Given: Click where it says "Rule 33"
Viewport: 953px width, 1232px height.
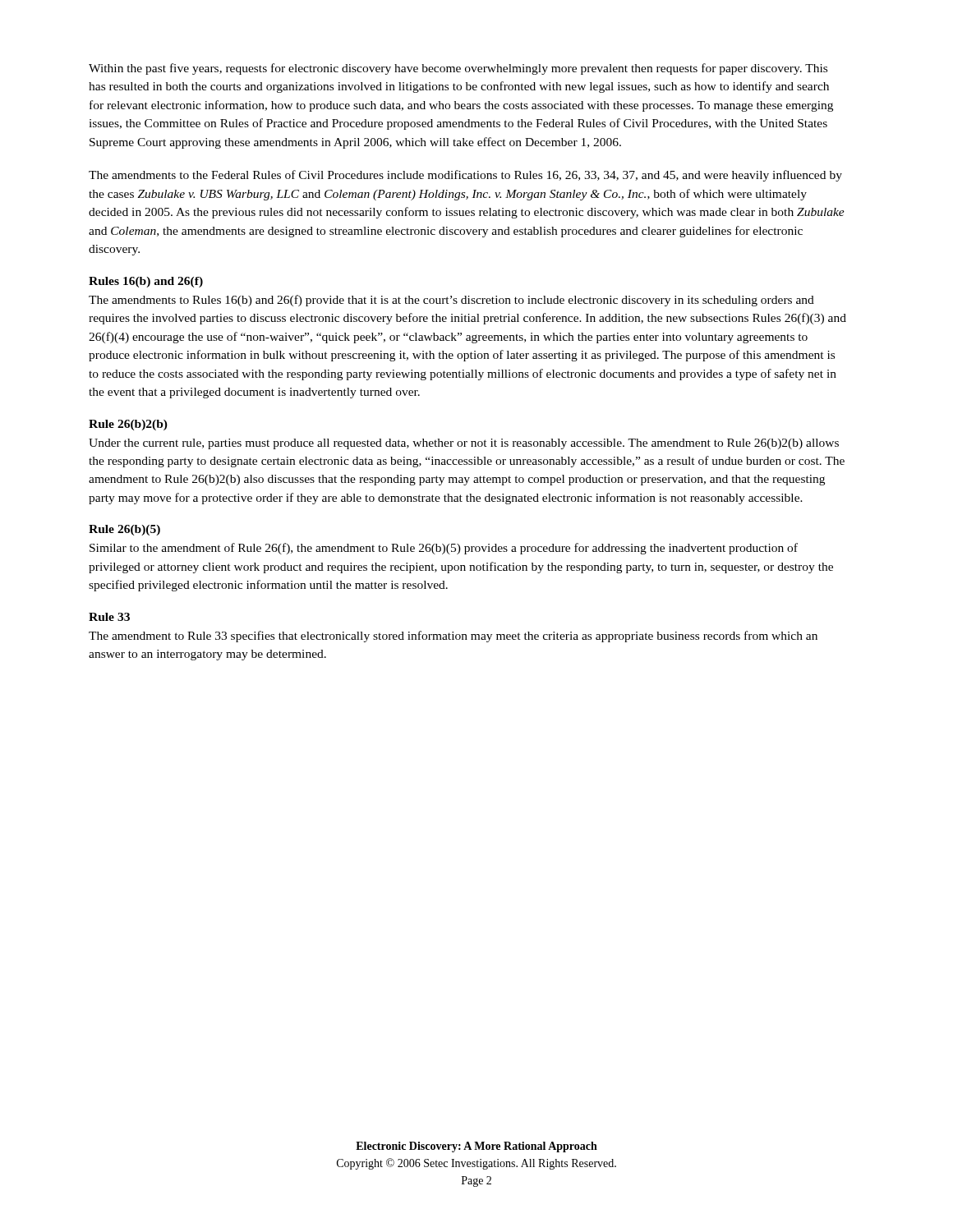Looking at the screenshot, I should point(109,616).
